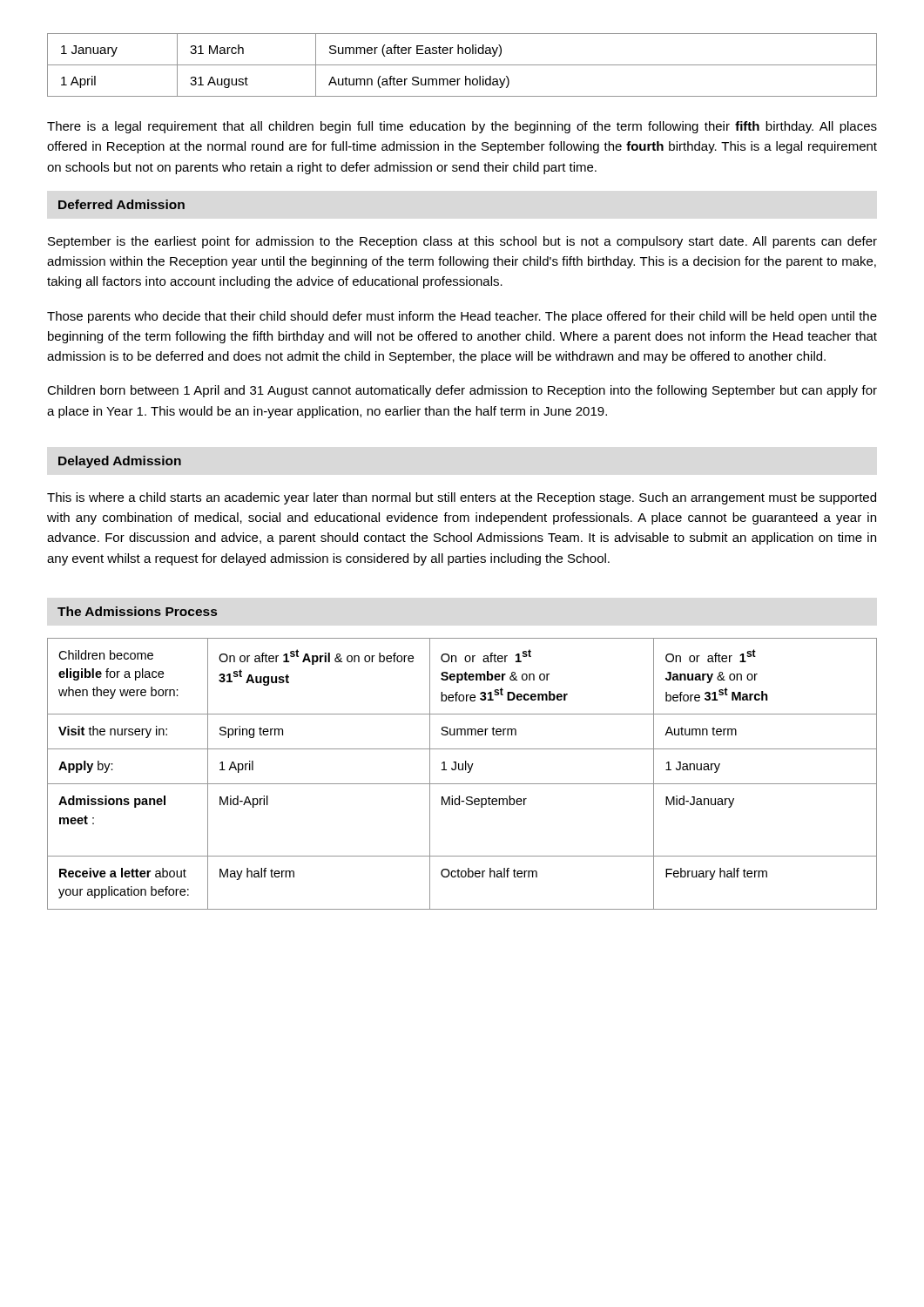
Task: Select the text block with the text "September is the earliest point for admission to"
Action: tap(462, 261)
